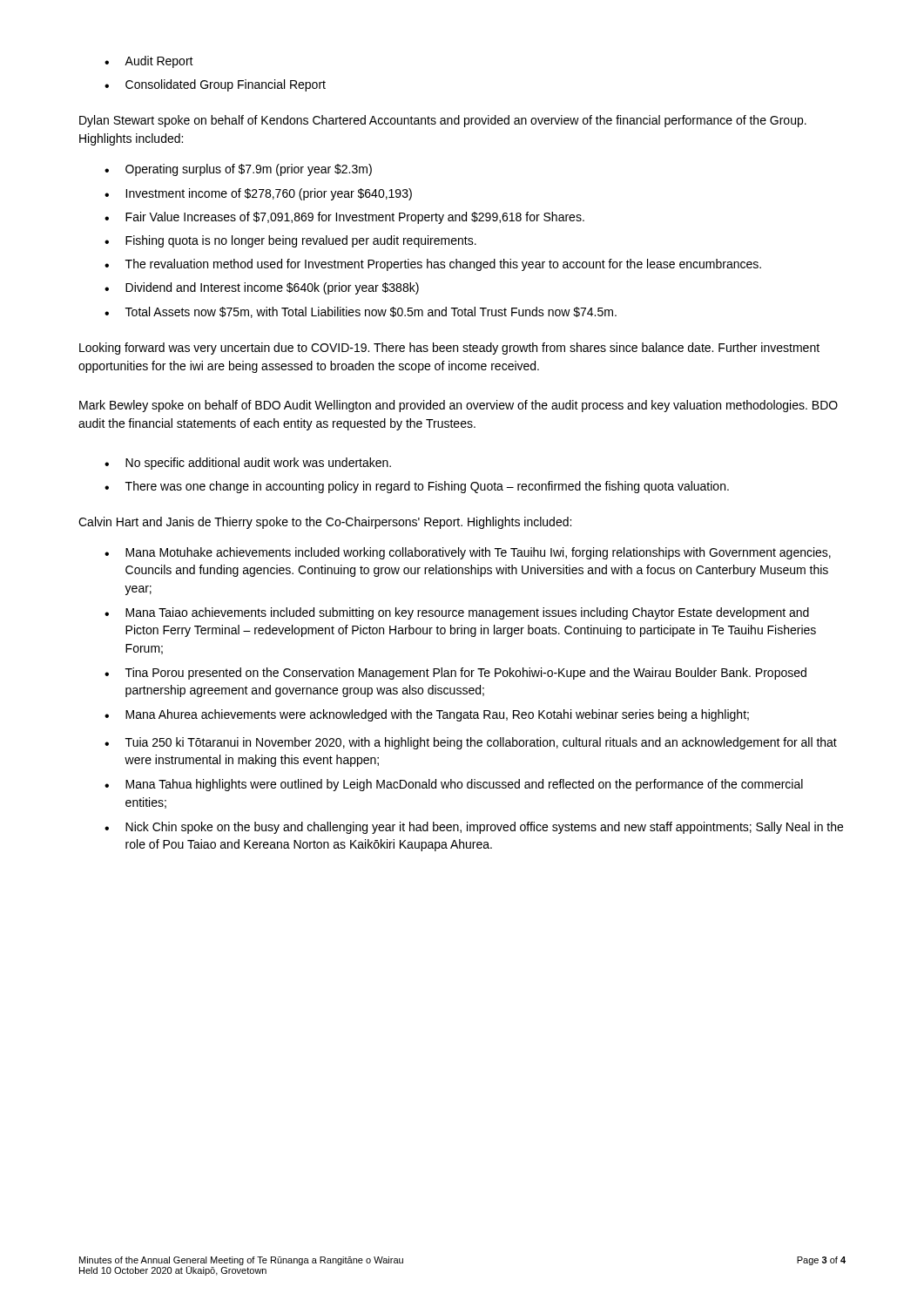Select the text starting "Mana Tahua highlights were outlined by Leigh MacDonald"

click(x=485, y=793)
